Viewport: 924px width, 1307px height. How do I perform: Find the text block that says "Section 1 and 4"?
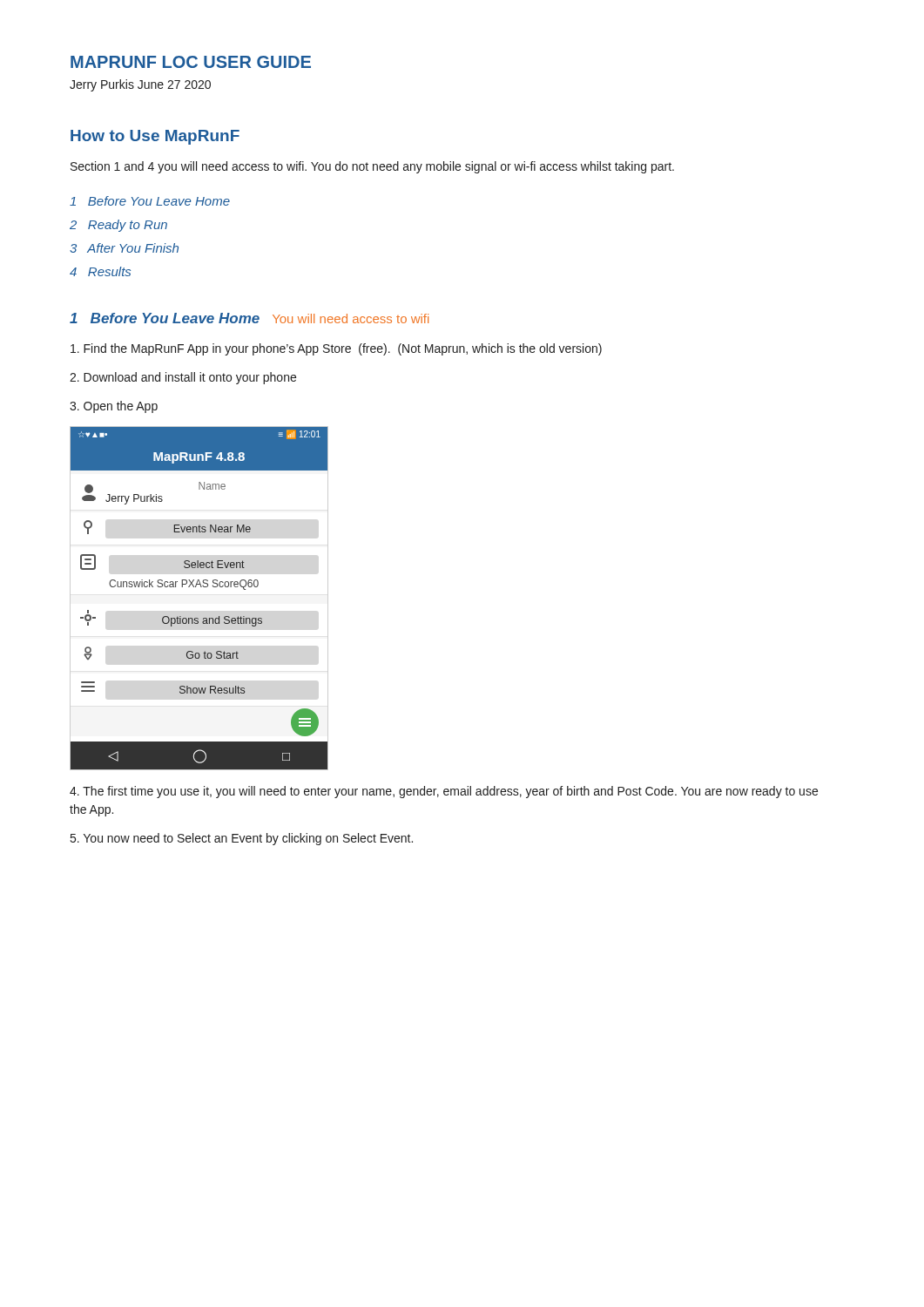pyautogui.click(x=449, y=167)
